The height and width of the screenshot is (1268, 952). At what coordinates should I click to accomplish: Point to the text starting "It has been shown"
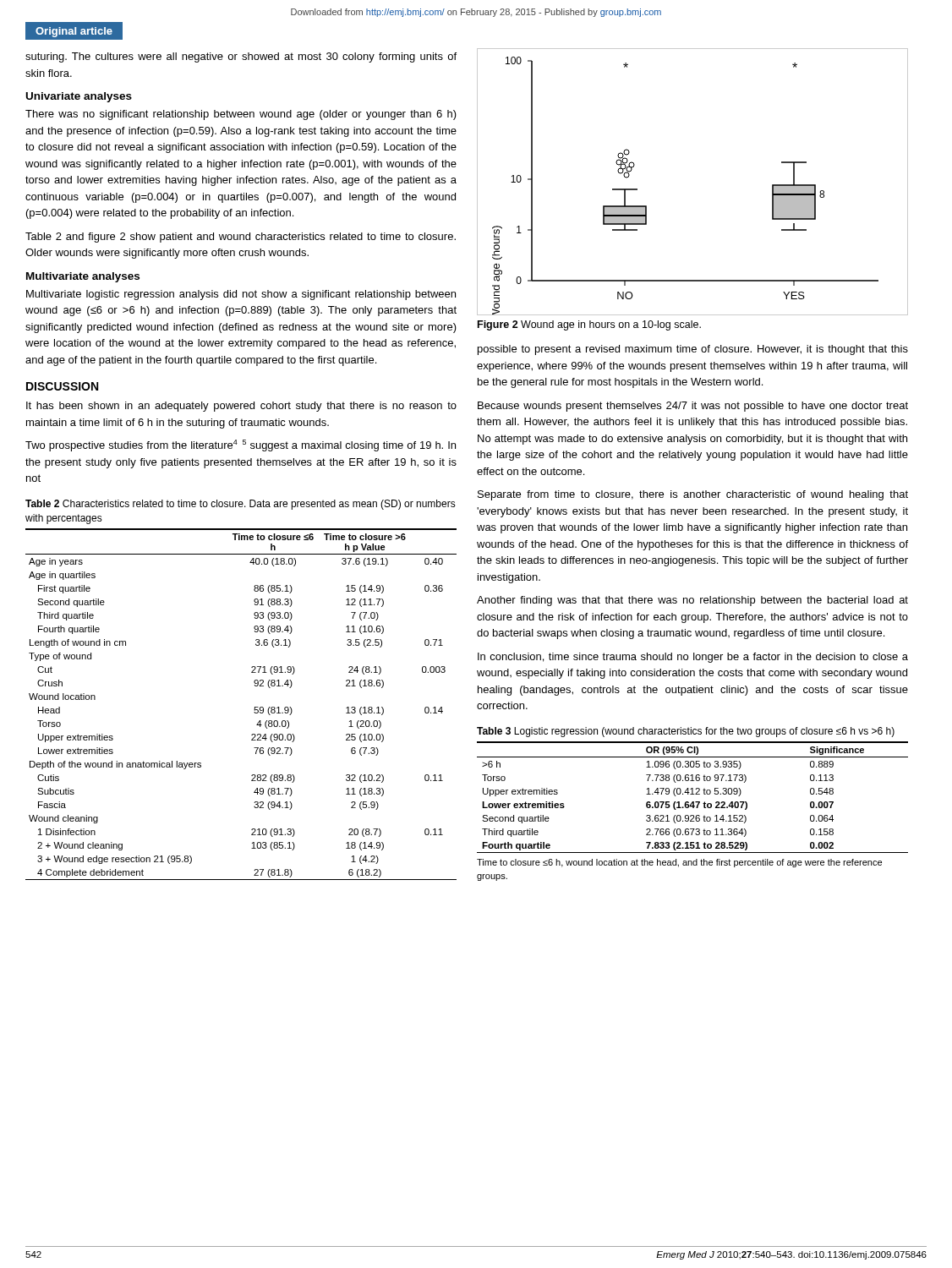coord(241,414)
